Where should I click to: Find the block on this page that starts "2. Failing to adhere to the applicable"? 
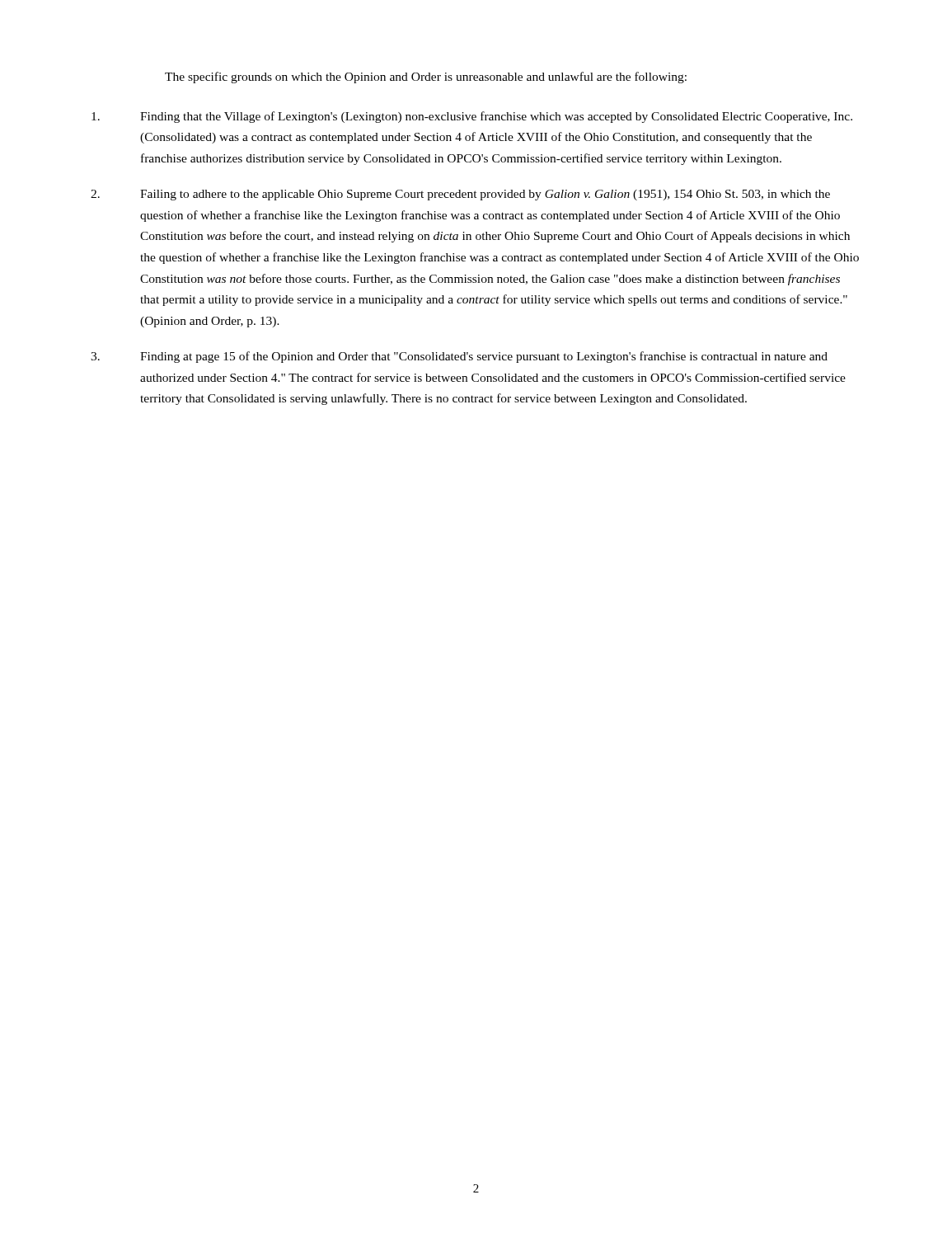476,257
